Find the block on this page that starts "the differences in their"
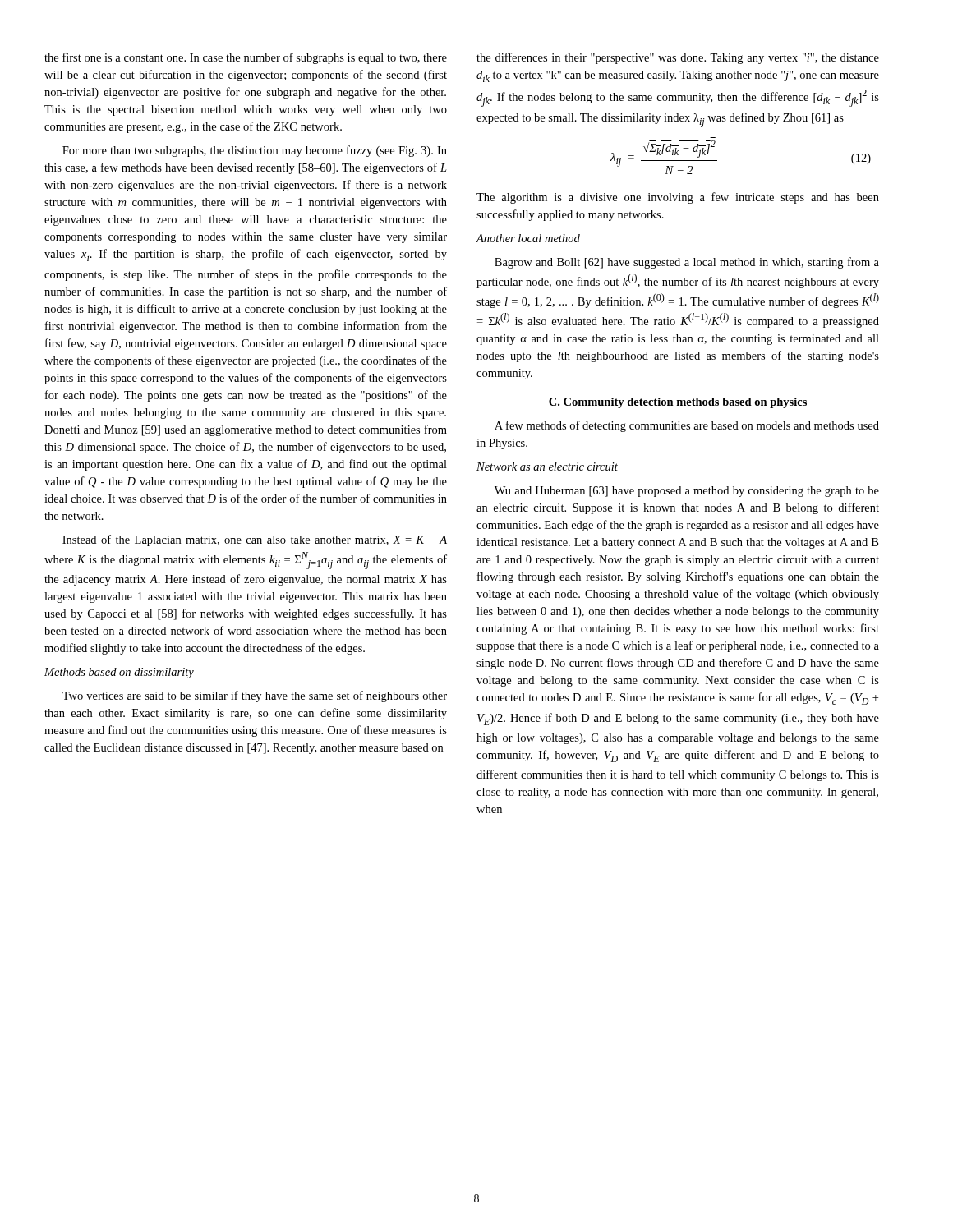The width and height of the screenshot is (953, 1232). tap(678, 89)
